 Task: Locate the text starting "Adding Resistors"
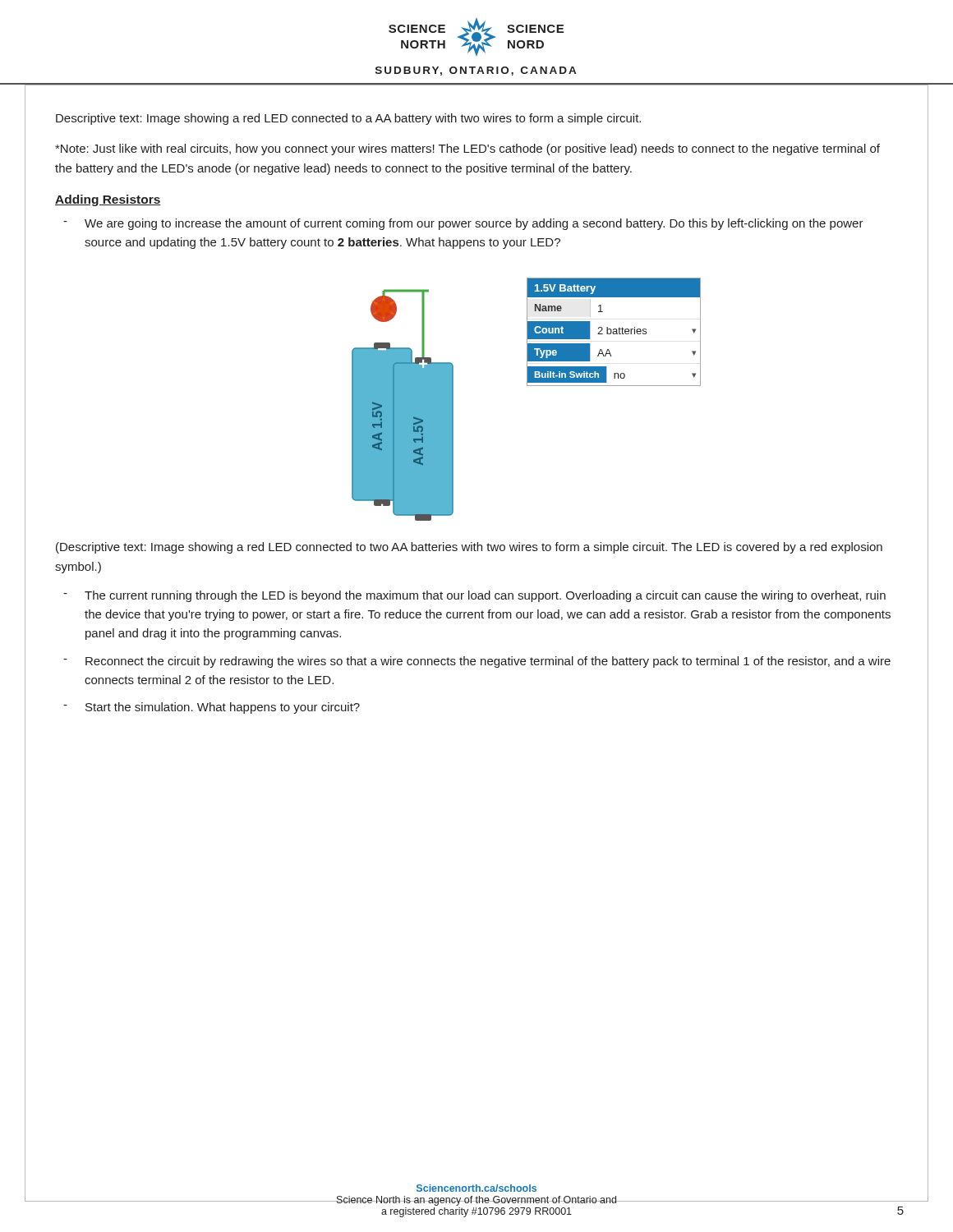click(108, 199)
